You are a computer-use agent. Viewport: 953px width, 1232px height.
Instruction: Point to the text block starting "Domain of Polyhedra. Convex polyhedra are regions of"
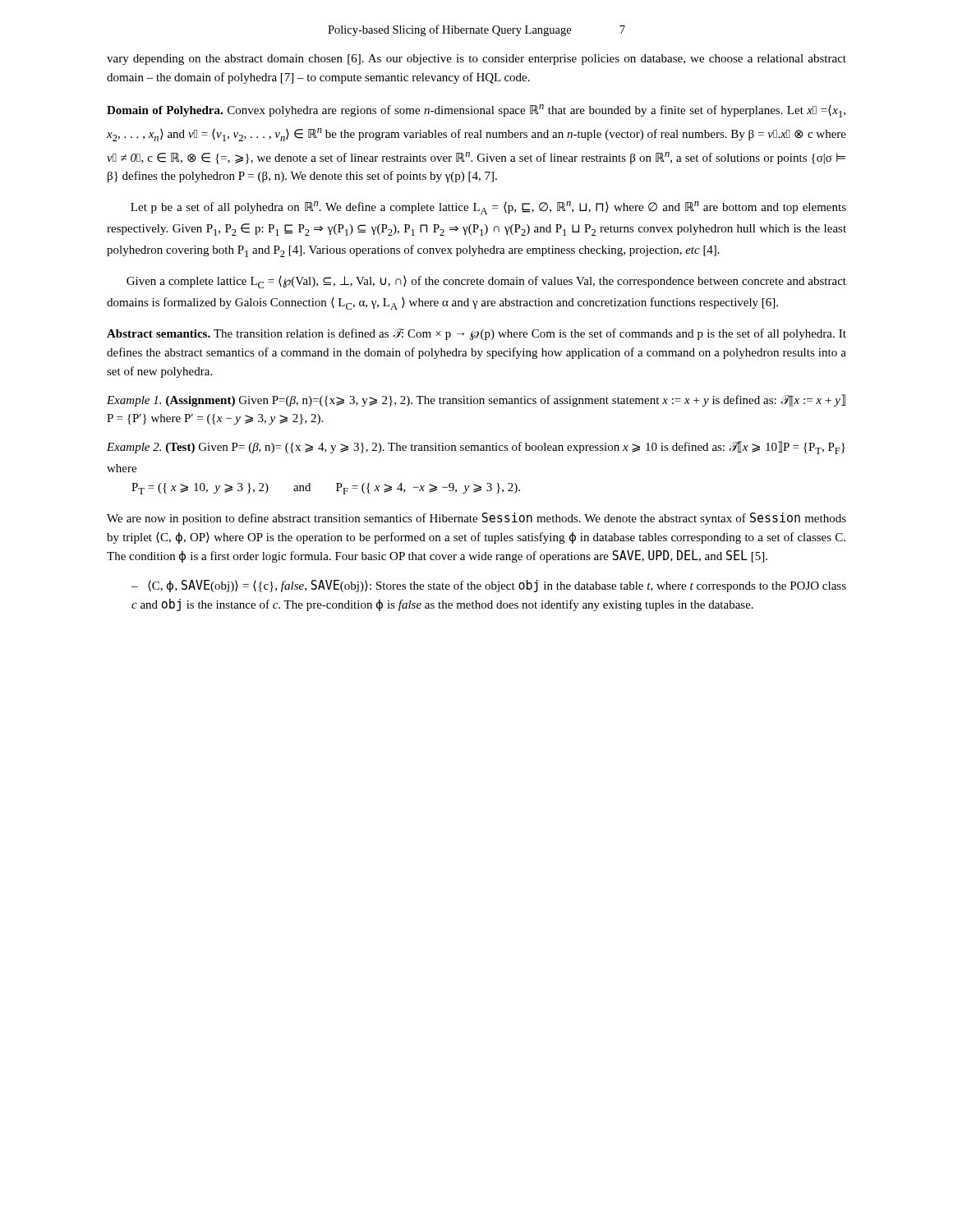pyautogui.click(x=476, y=141)
